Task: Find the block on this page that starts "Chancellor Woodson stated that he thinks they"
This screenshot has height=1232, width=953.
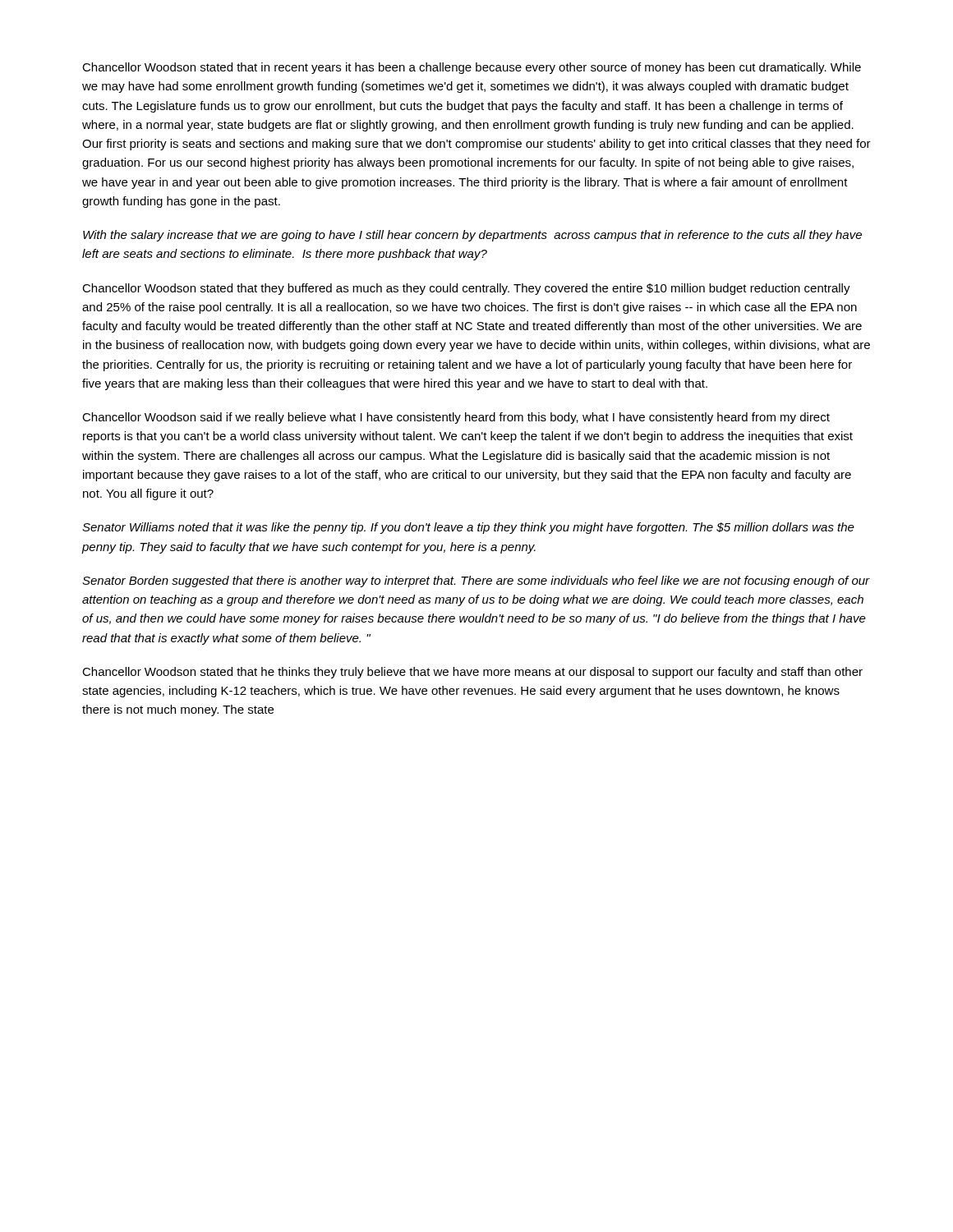Action: click(x=472, y=690)
